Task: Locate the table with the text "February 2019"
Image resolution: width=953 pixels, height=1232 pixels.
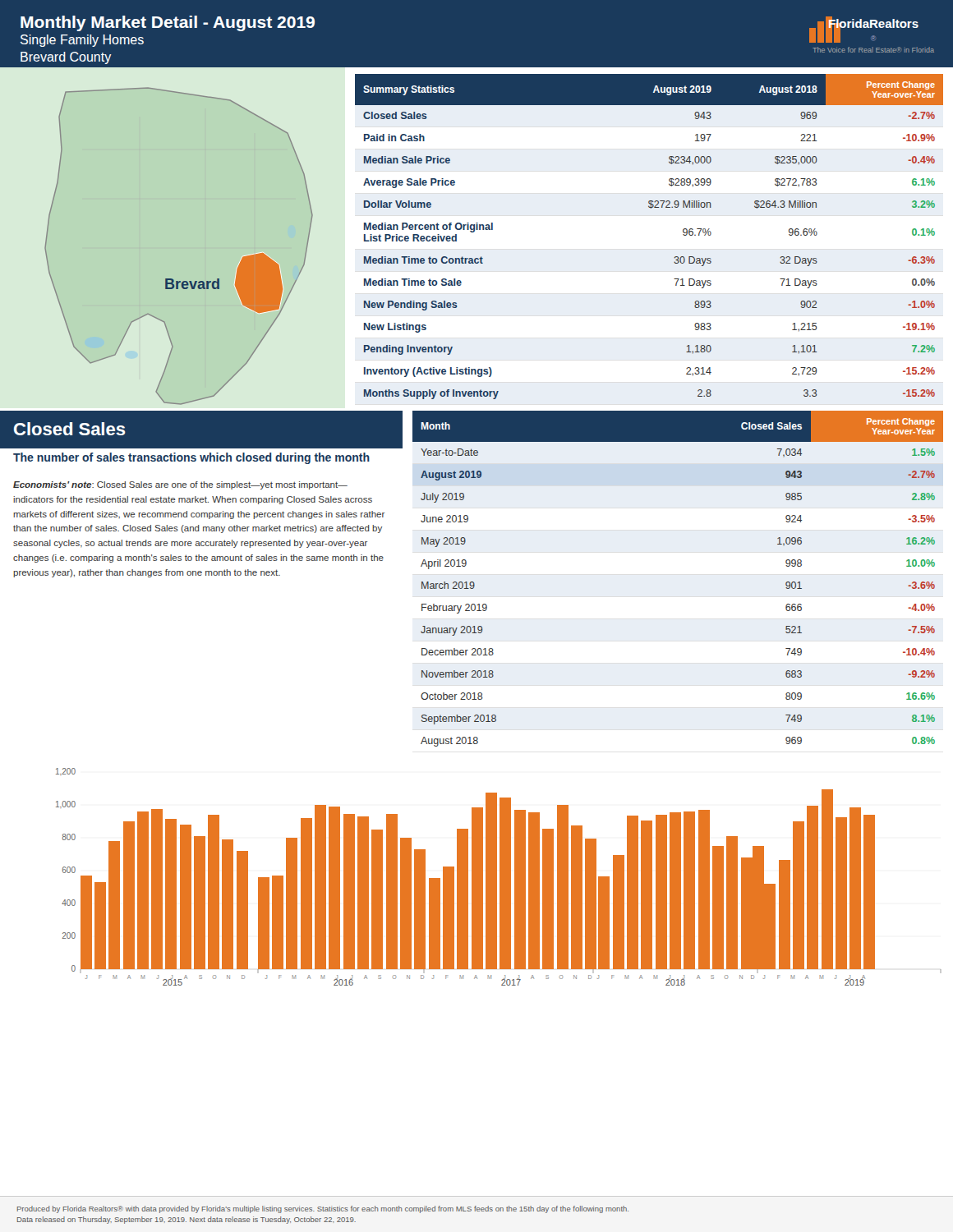Action: [x=678, y=582]
